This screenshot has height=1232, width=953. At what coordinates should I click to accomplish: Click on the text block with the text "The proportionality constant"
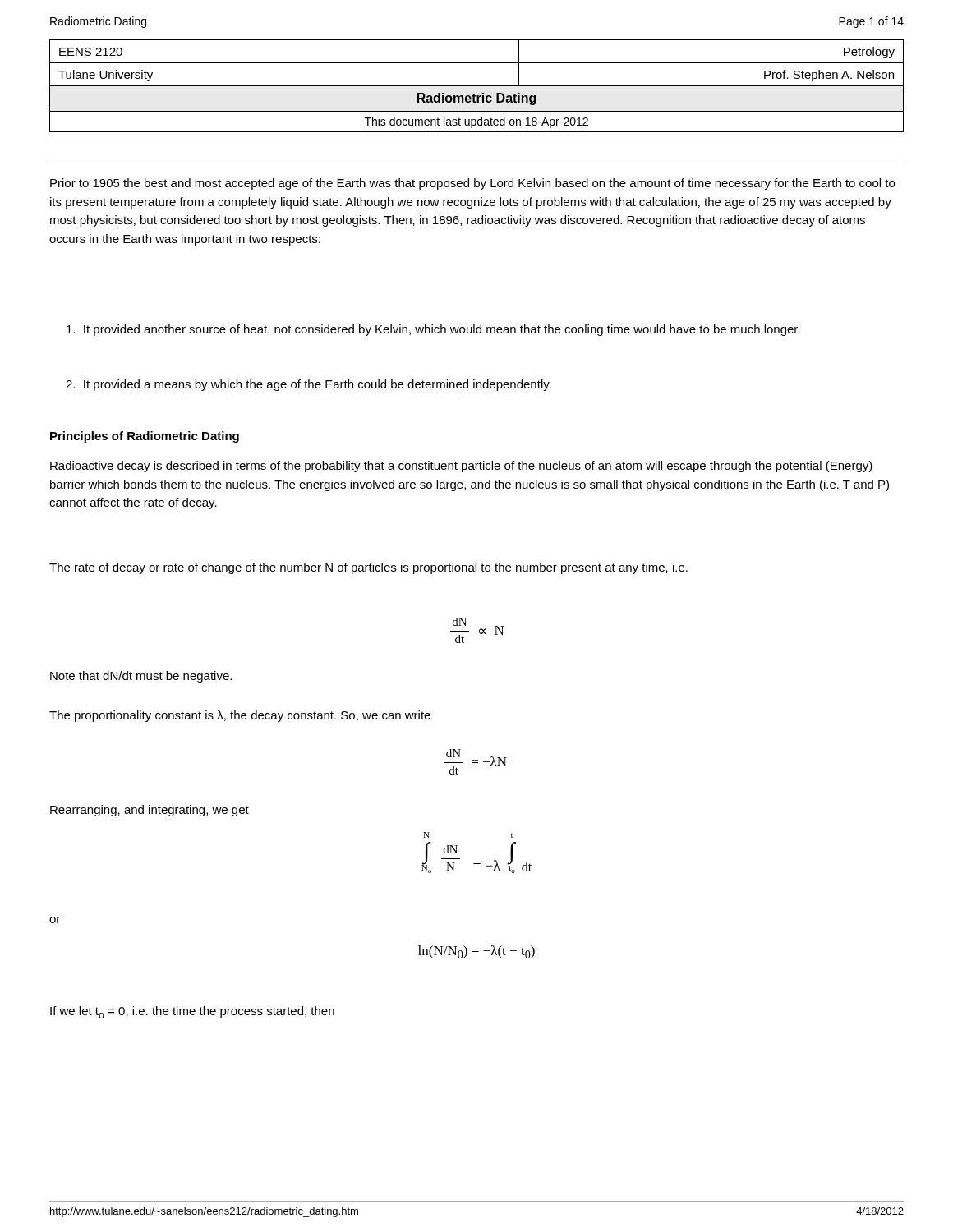240,715
